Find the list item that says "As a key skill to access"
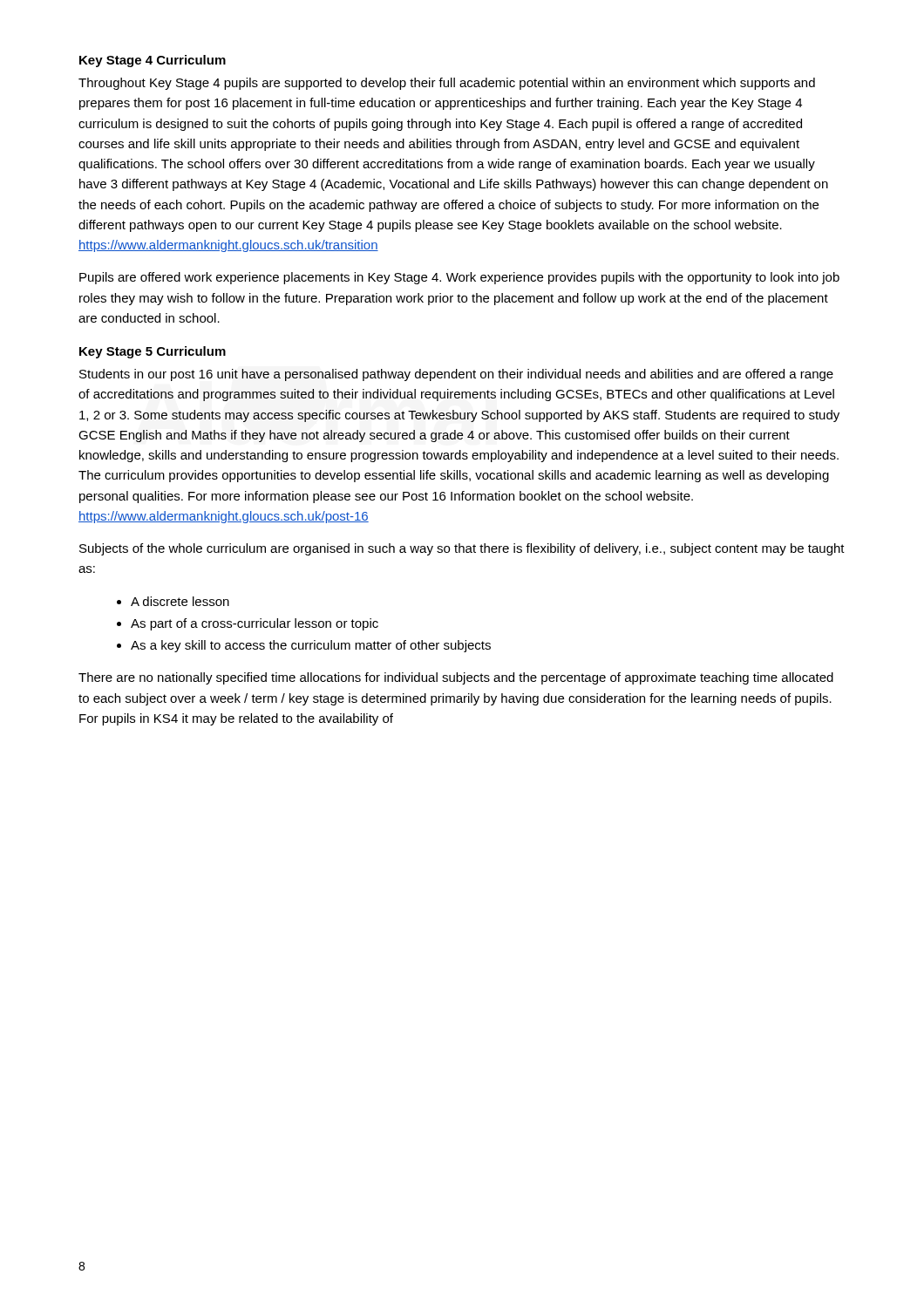Screen dimensions: 1308x924 pos(311,645)
